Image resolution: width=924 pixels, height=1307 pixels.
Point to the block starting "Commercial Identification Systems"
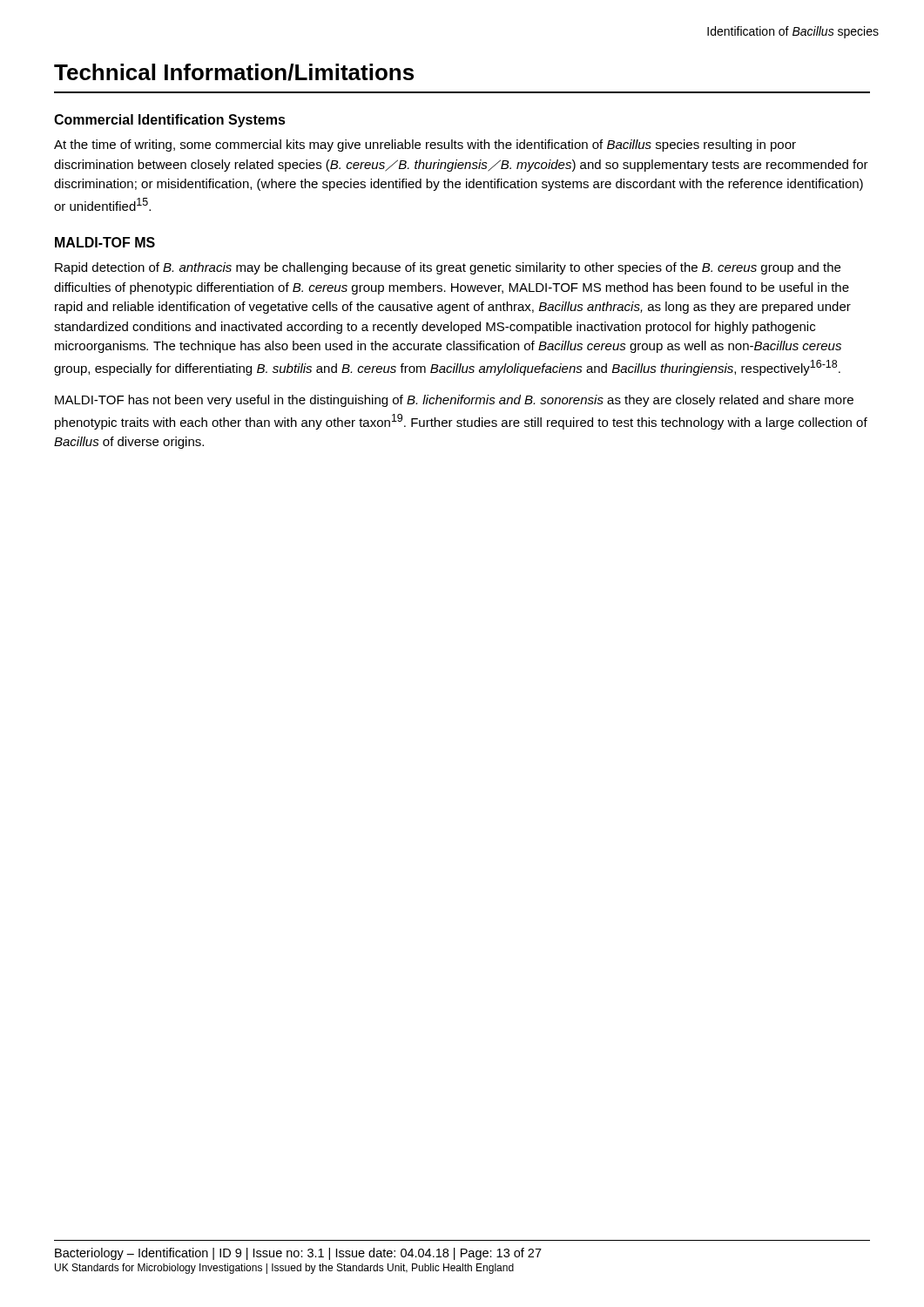pyautogui.click(x=170, y=120)
